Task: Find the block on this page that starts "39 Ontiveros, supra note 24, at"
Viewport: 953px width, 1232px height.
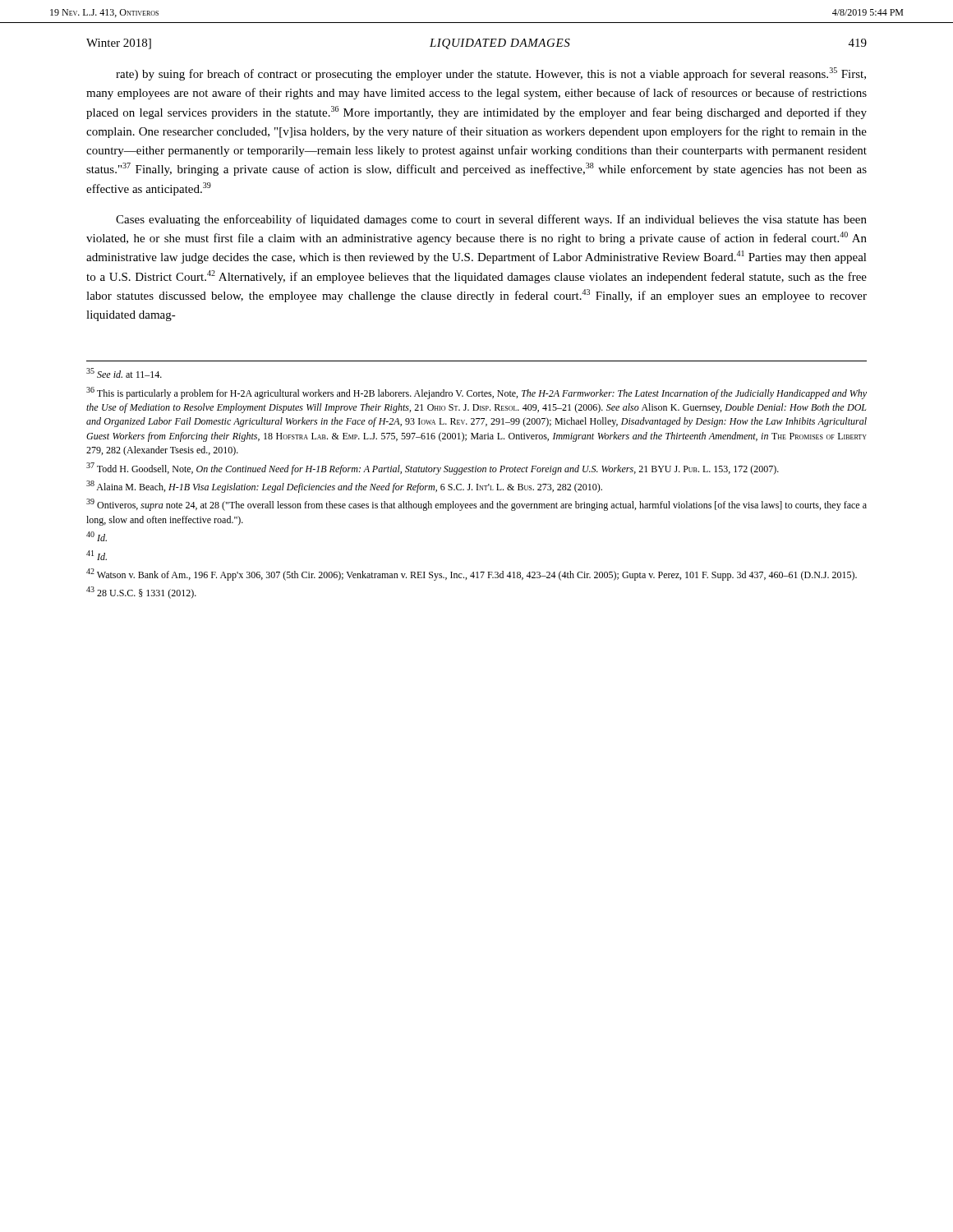Action: 476,512
